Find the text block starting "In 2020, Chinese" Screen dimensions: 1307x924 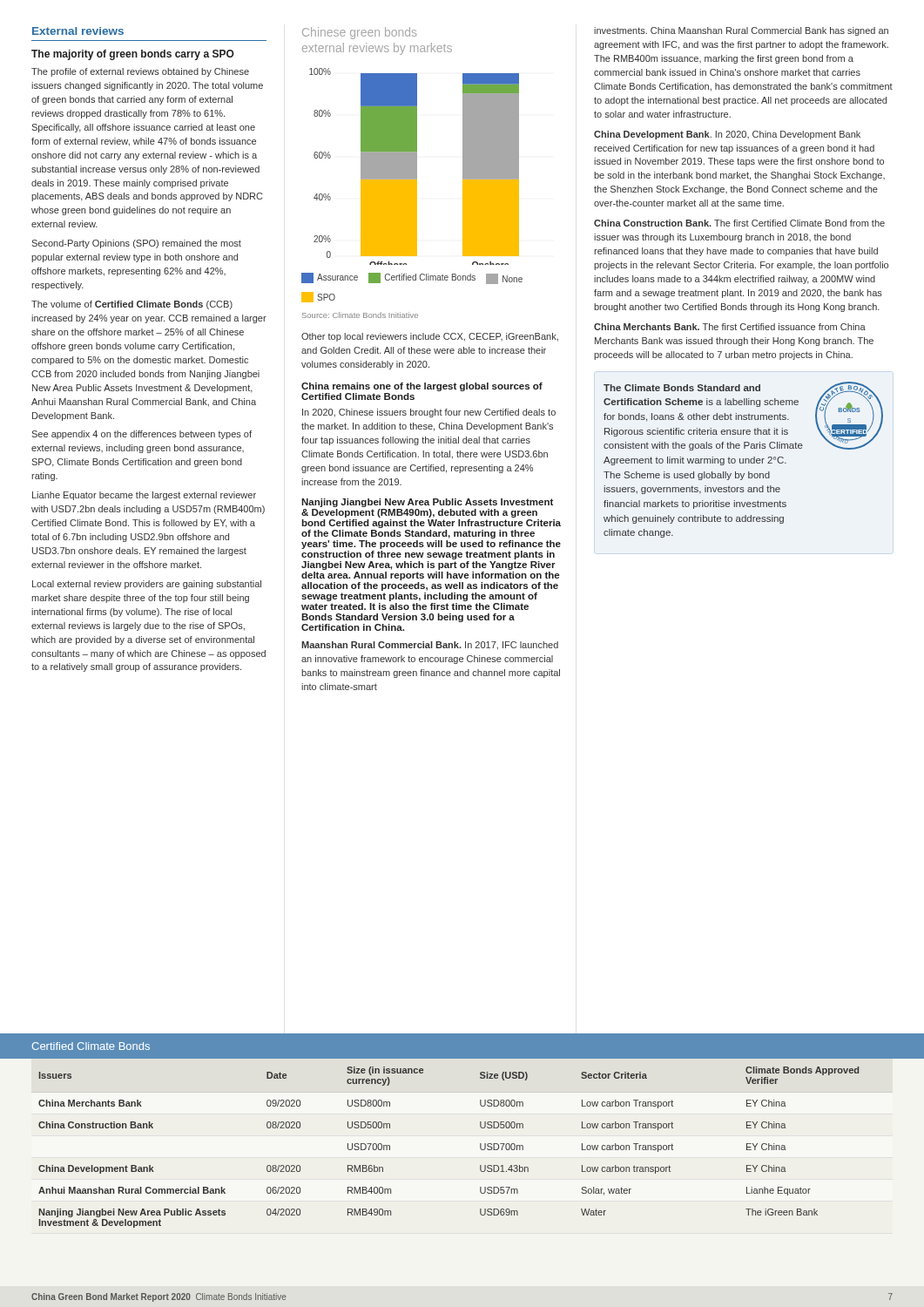432,448
